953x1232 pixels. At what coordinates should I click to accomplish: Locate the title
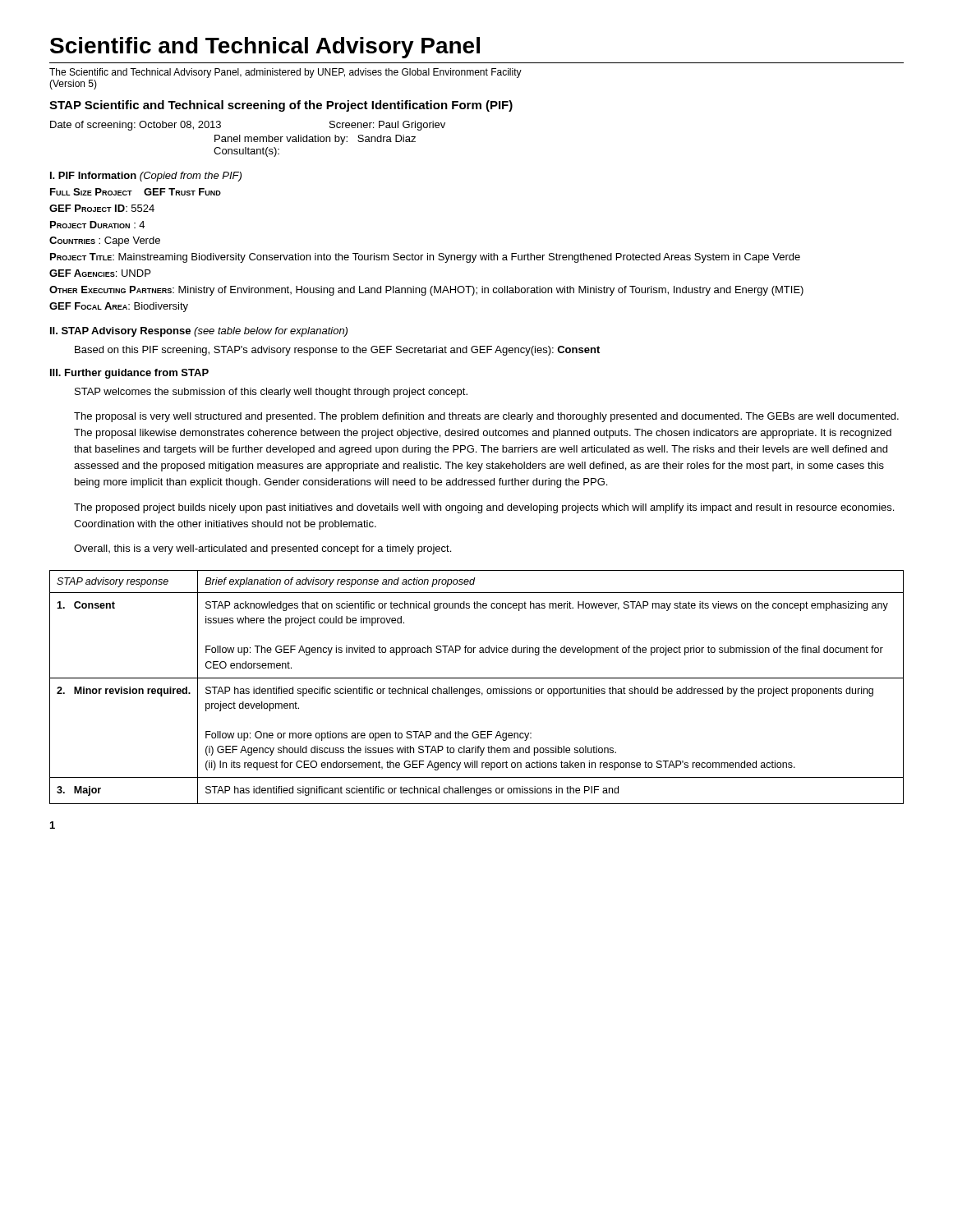click(x=476, y=46)
